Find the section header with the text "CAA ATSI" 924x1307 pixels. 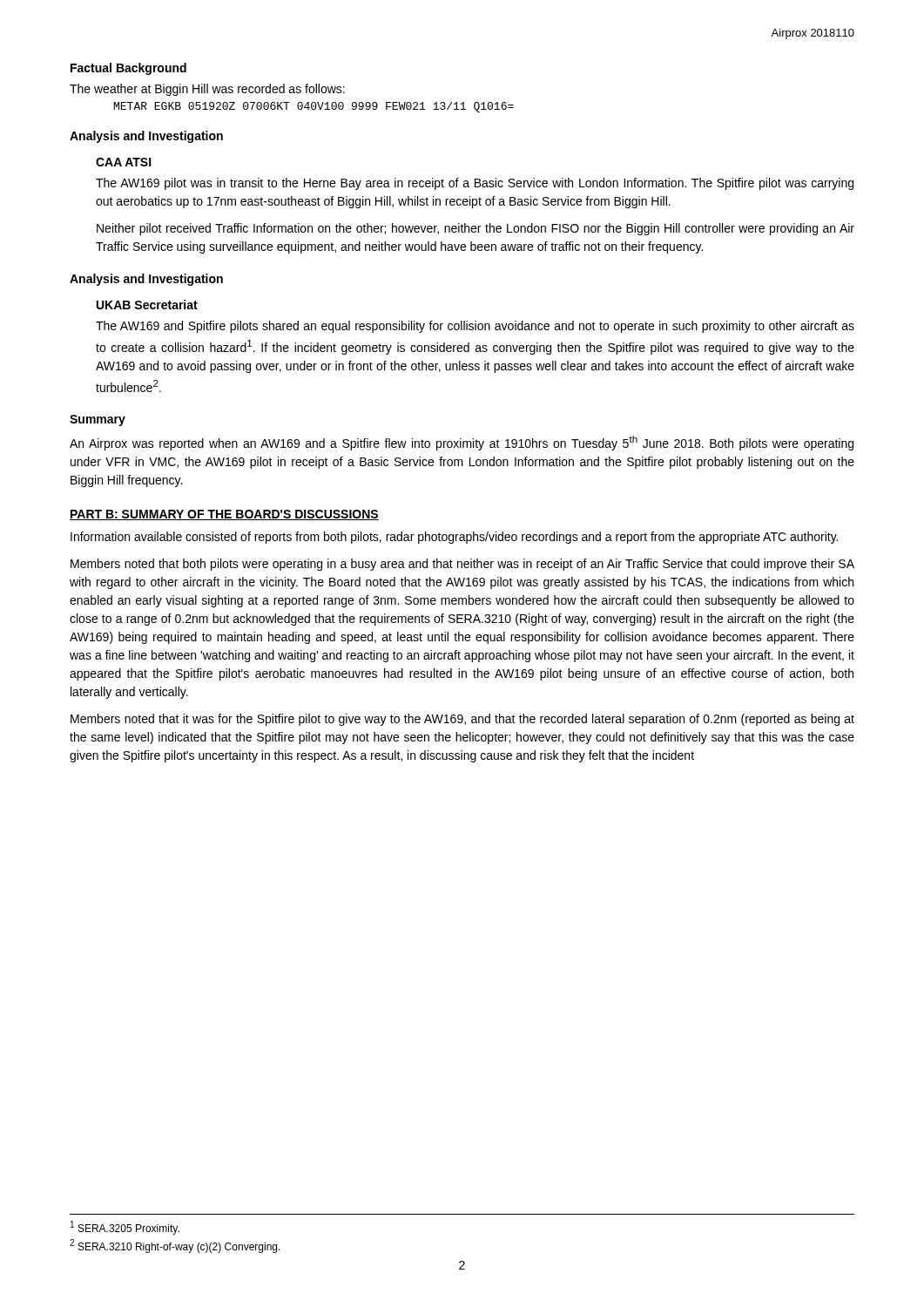pos(124,162)
